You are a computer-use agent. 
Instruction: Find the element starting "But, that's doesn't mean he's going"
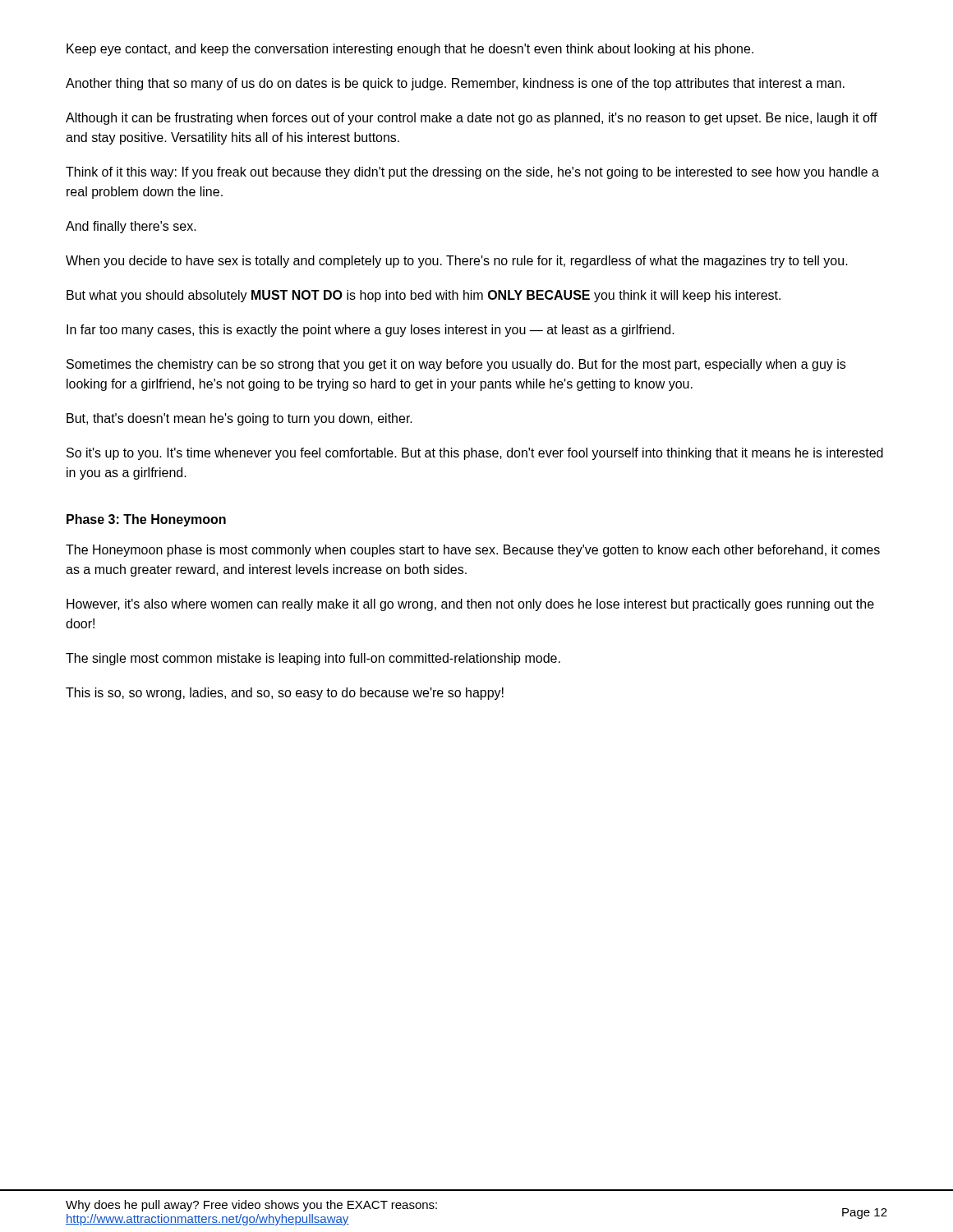(239, 418)
